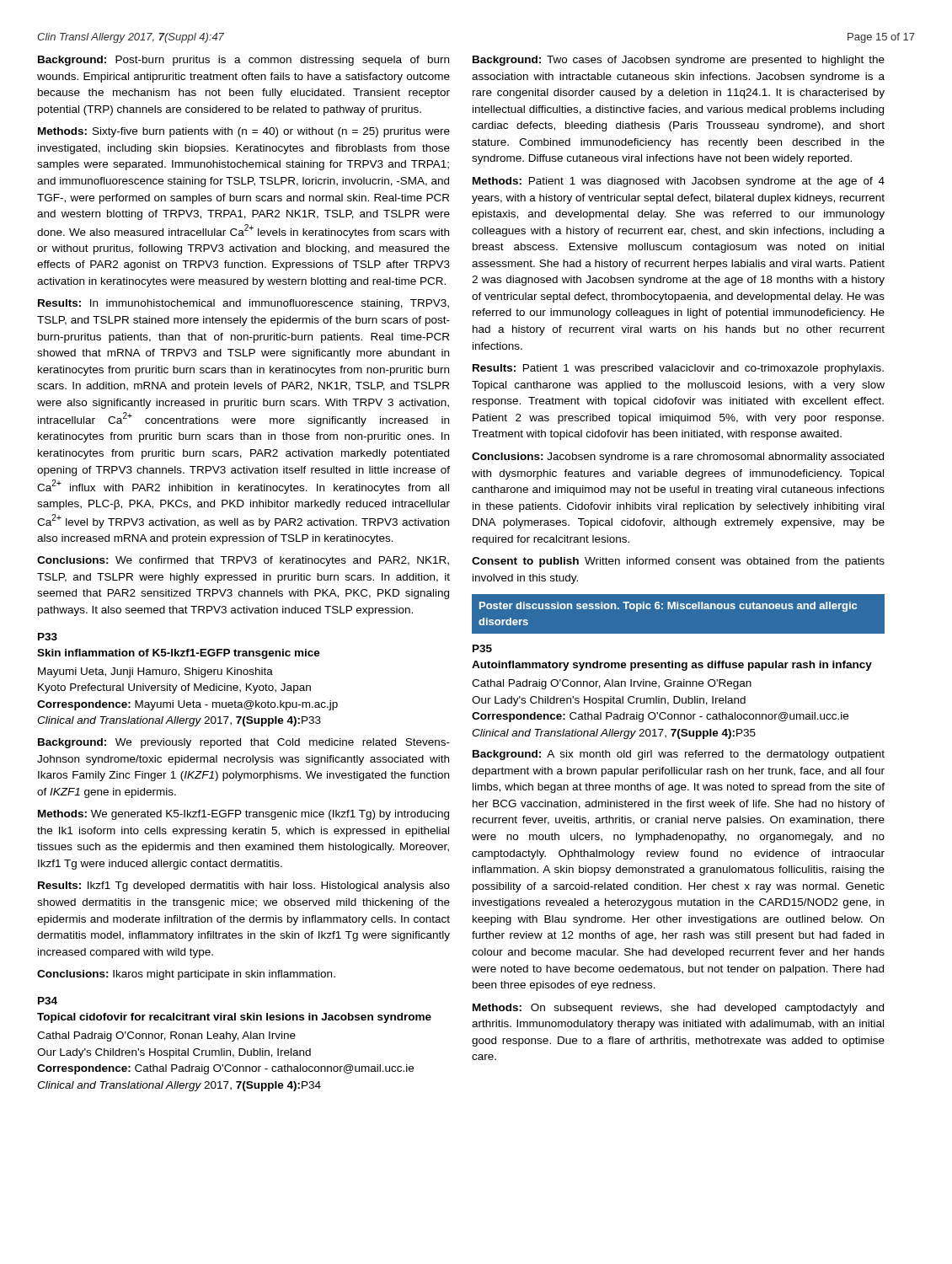Find the section header on this page that starts "Poster discussion session. Topic"
The image size is (952, 1264).
point(678,614)
